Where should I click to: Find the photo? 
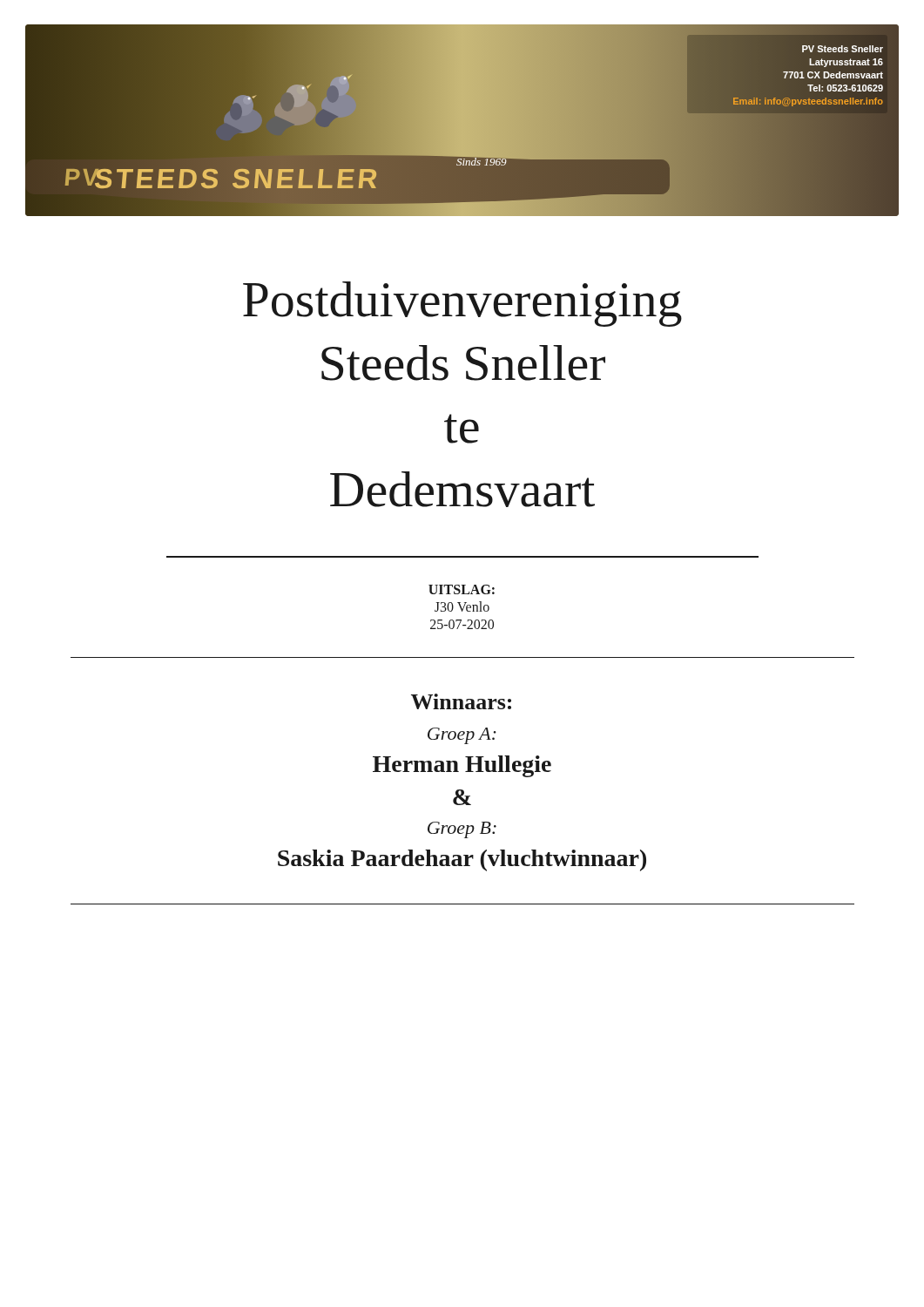point(462,120)
